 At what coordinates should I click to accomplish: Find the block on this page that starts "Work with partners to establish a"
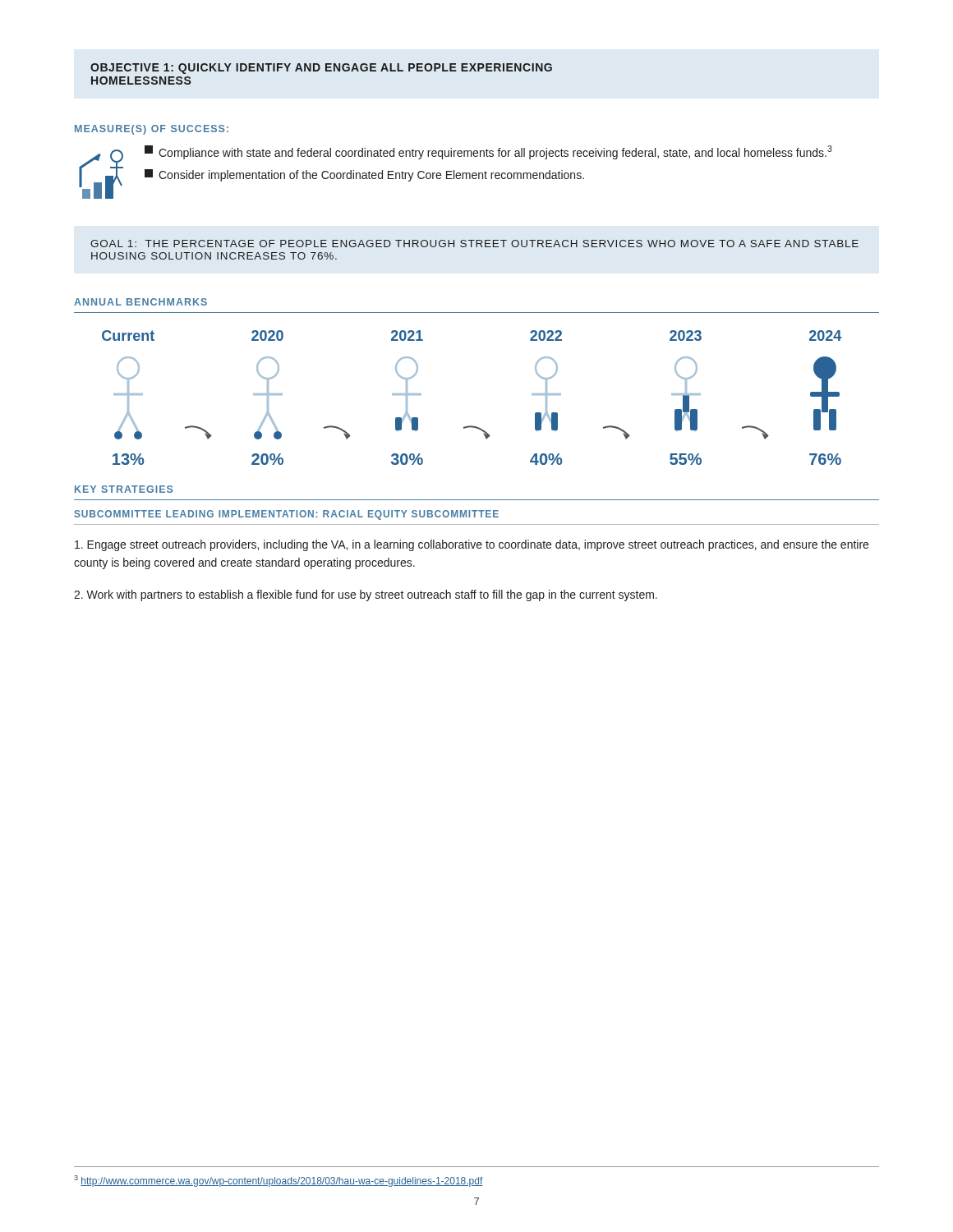click(x=366, y=595)
